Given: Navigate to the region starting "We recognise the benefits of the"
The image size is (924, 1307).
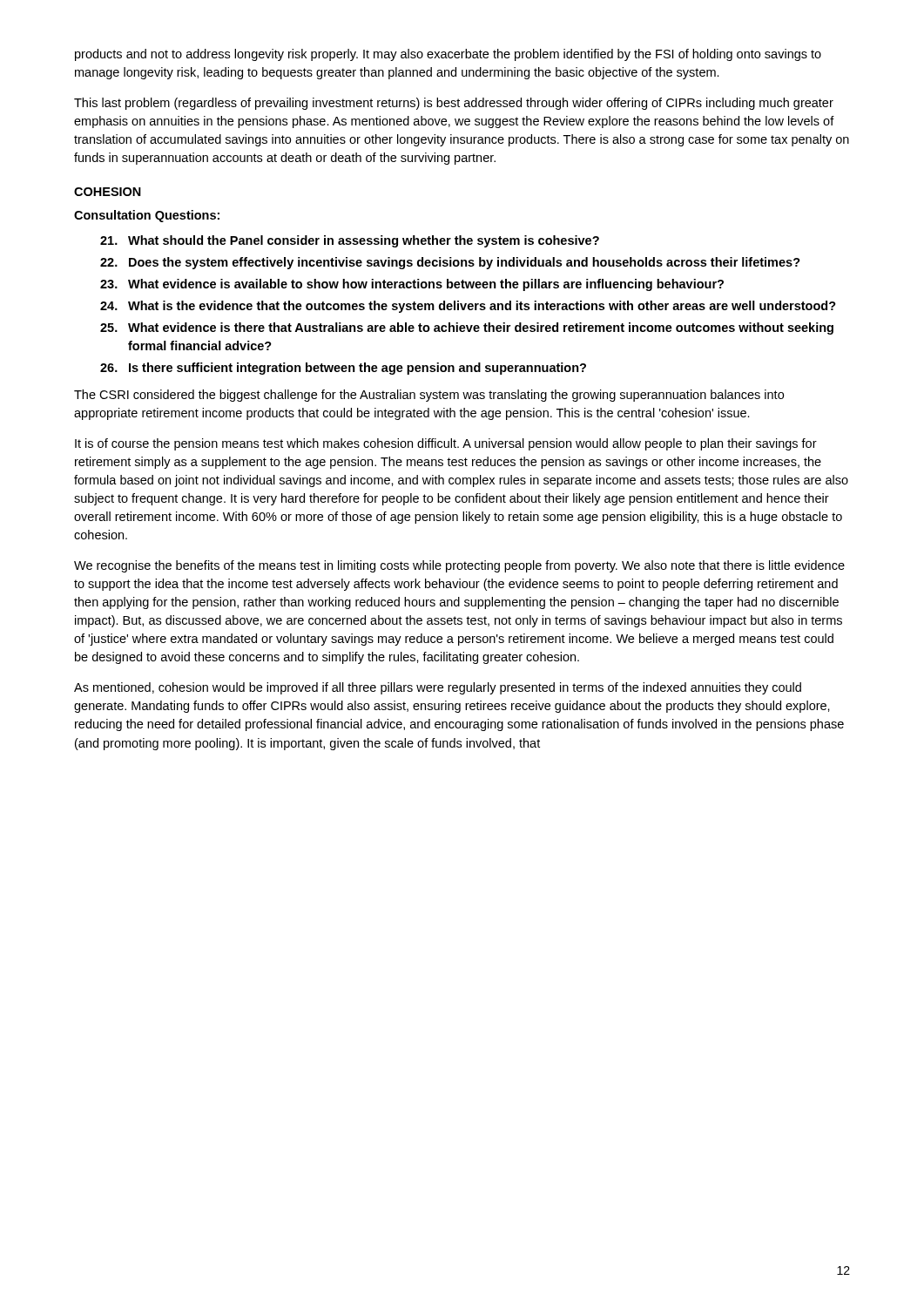Looking at the screenshot, I should 459,612.
